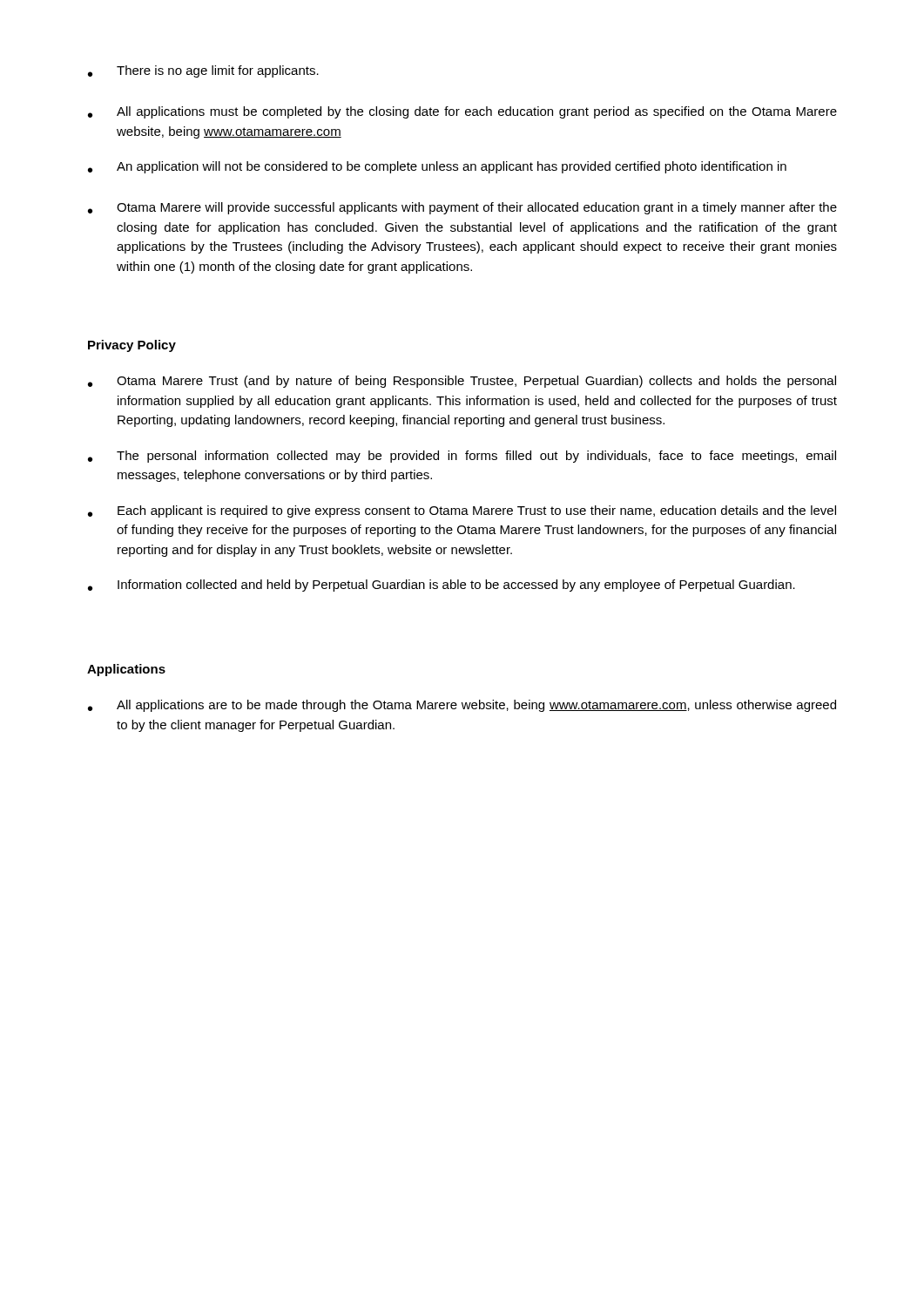Click the passage that begins "• An application will not"
924x1307 pixels.
click(462, 169)
